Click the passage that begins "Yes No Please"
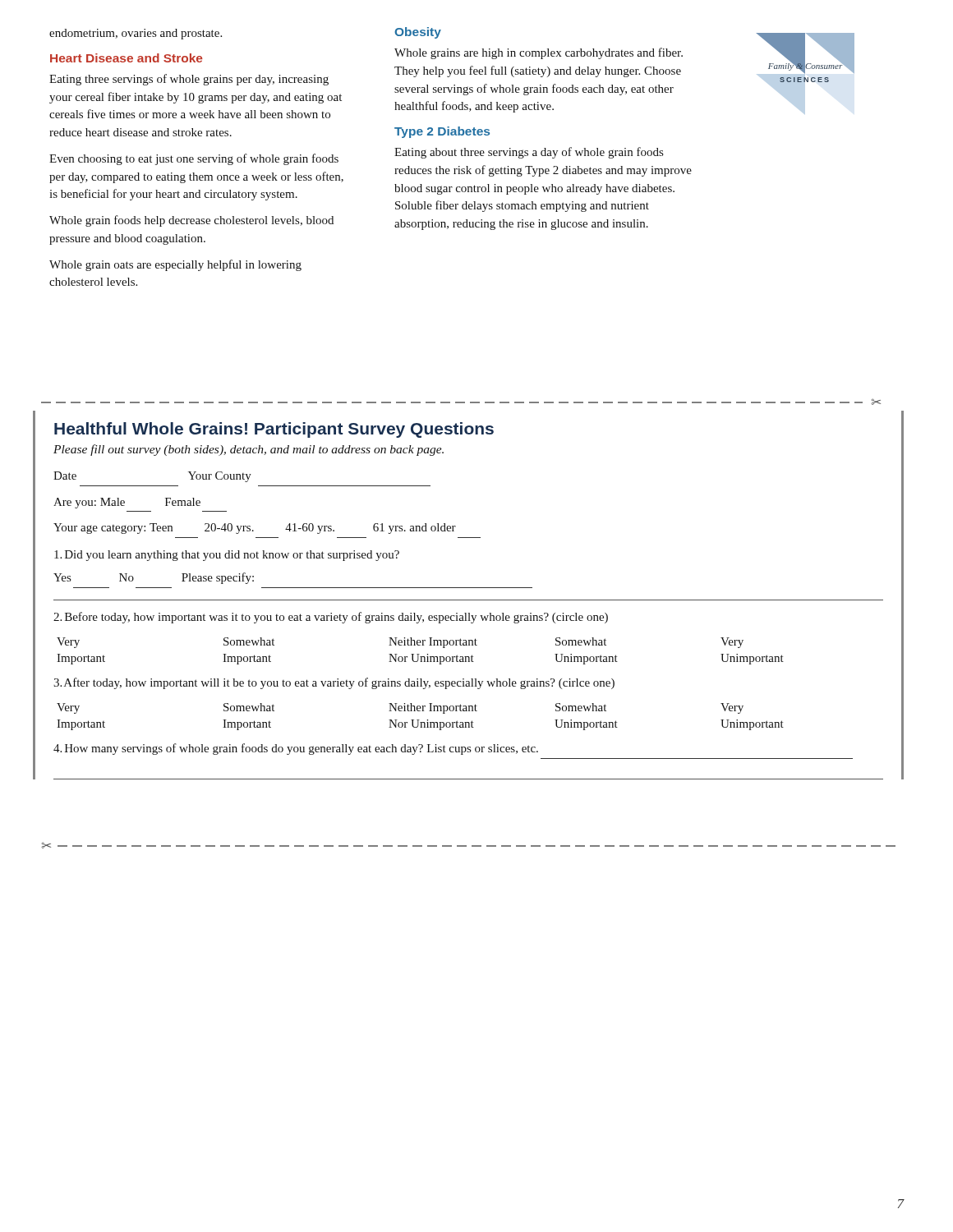The image size is (953, 1232). click(x=293, y=578)
